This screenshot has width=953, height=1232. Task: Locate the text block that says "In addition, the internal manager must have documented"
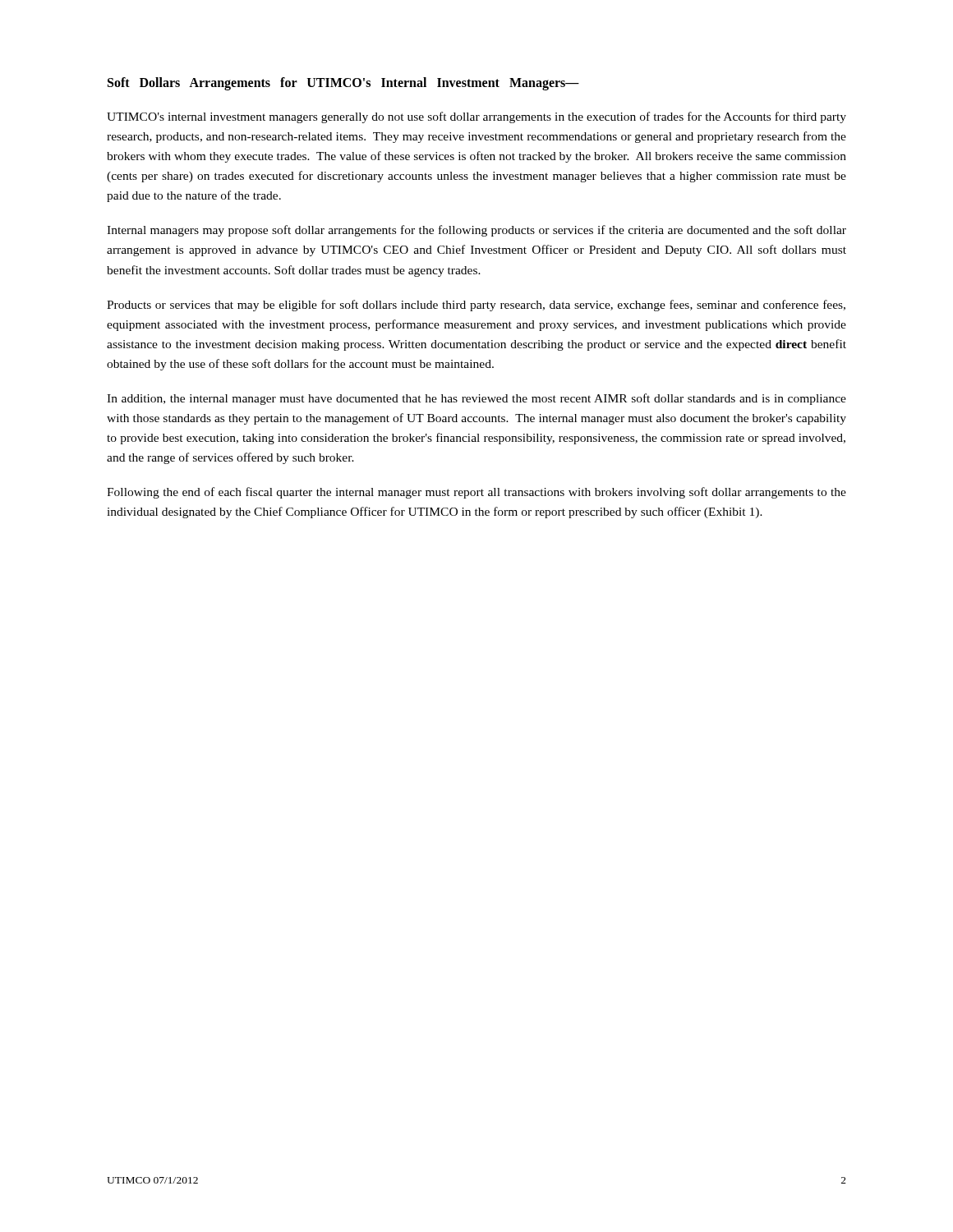pyautogui.click(x=476, y=427)
